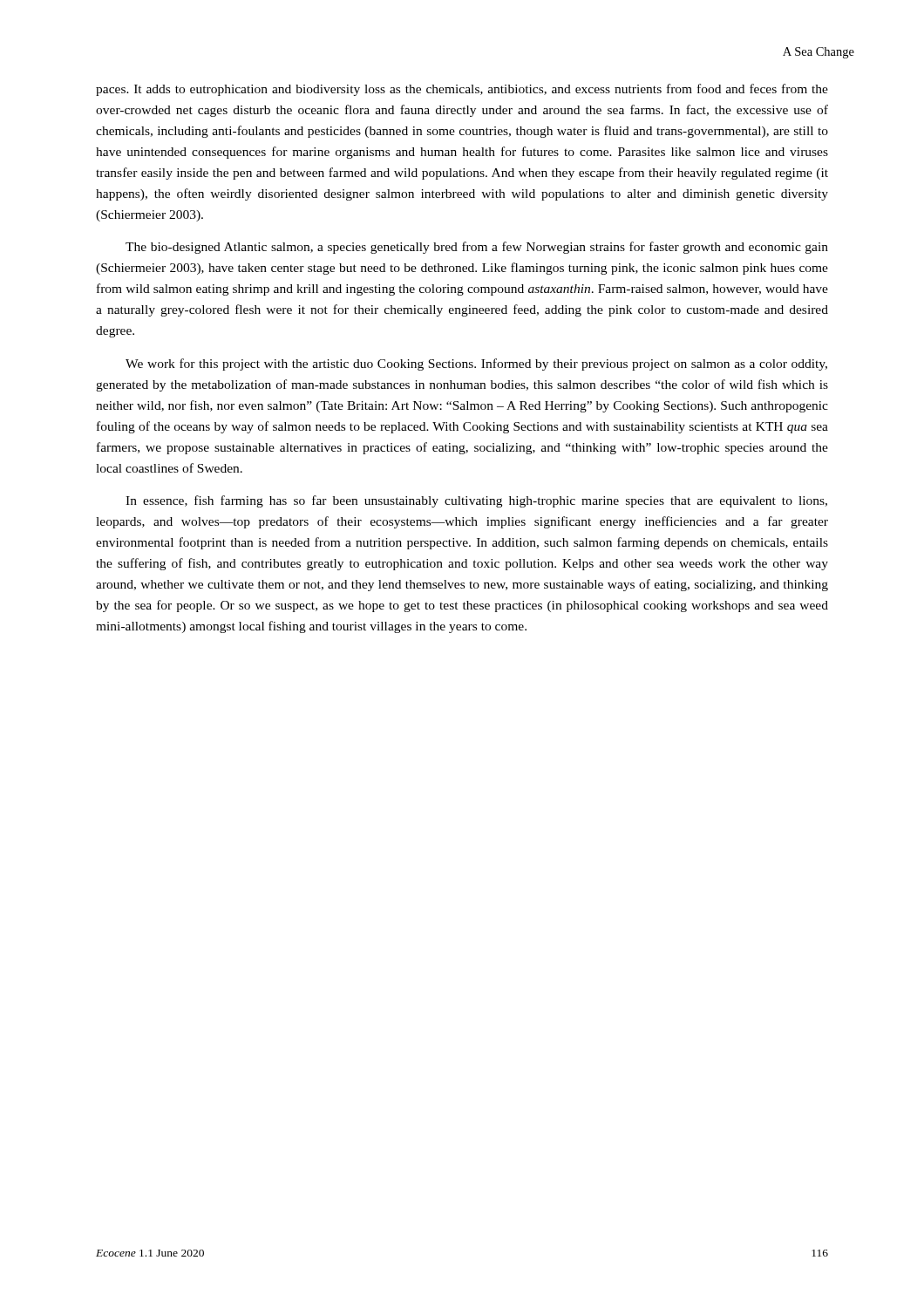Locate the region starting "paces. It adds"
Viewport: 924px width, 1308px height.
coord(462,151)
